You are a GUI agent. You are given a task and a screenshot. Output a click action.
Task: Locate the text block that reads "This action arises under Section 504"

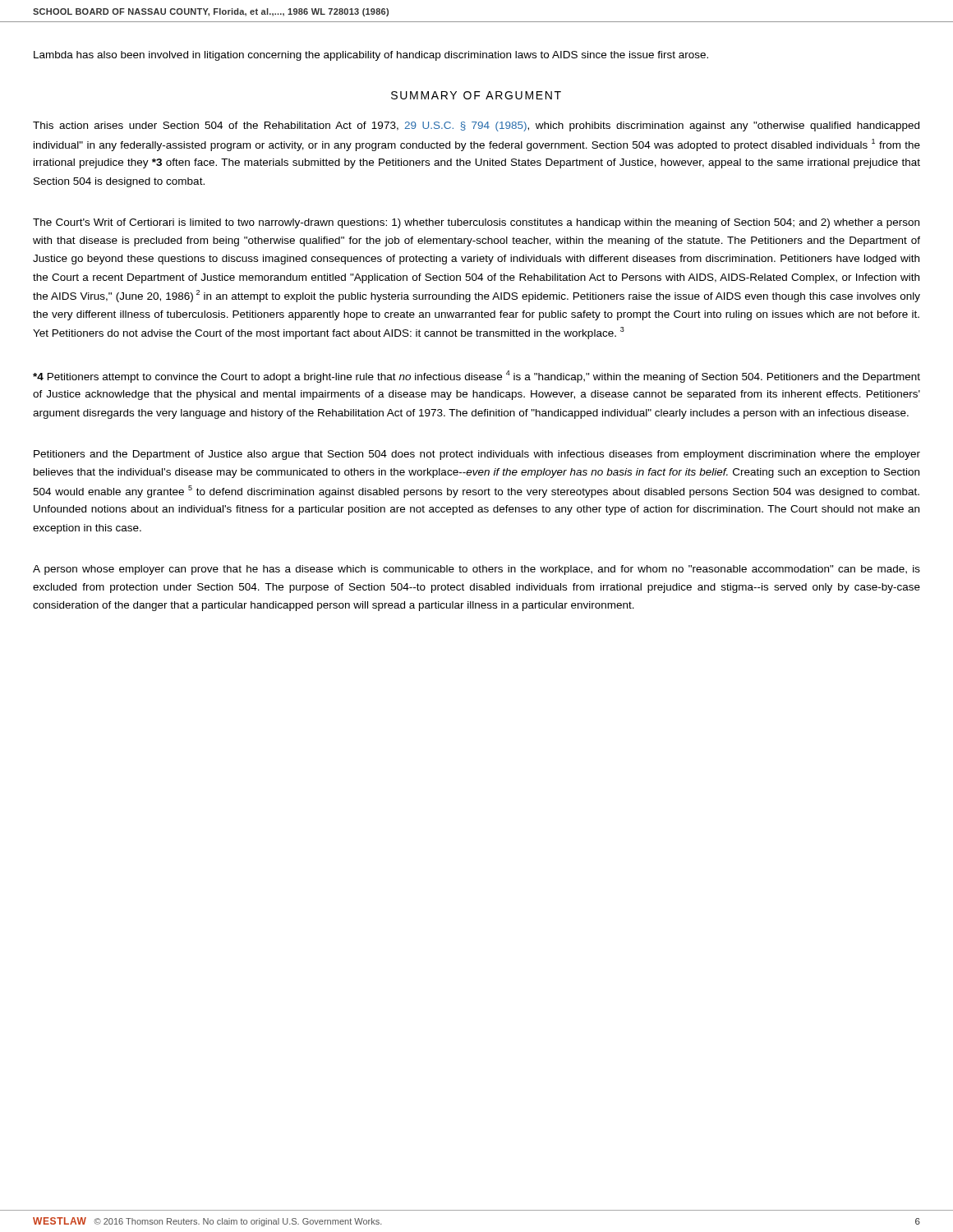click(476, 153)
